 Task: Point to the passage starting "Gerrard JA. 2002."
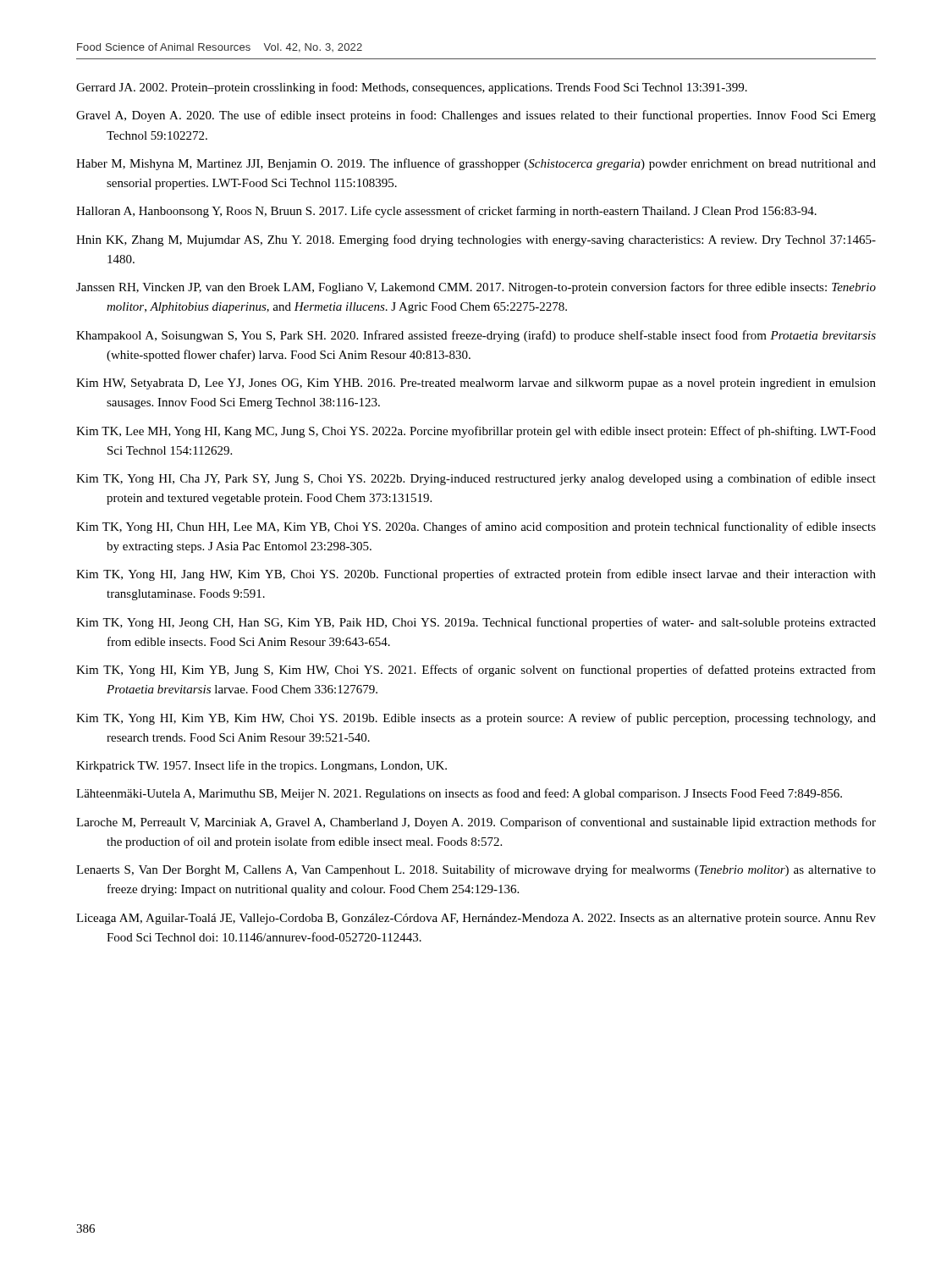tap(412, 87)
